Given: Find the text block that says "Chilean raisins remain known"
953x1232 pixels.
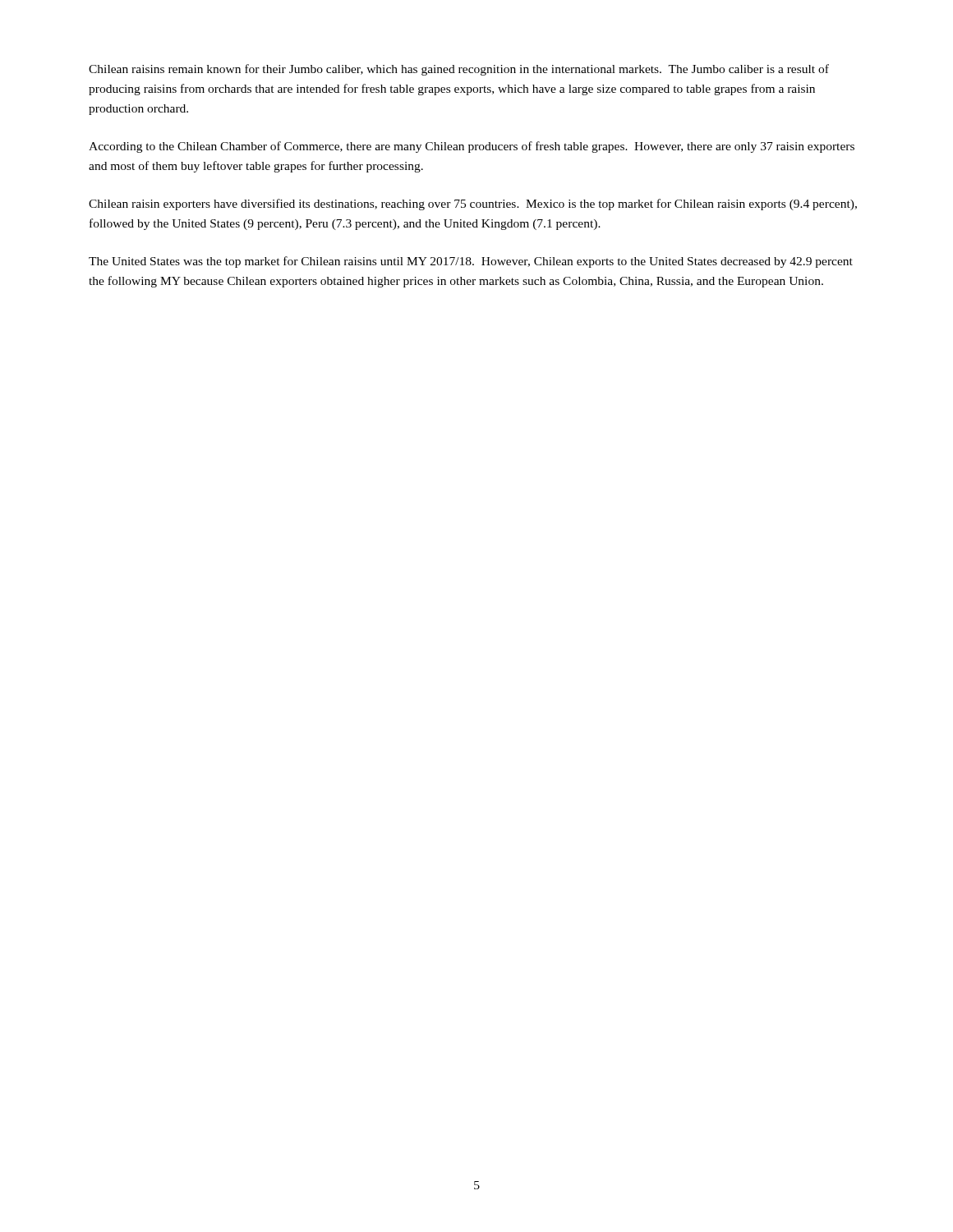Looking at the screenshot, I should point(459,88).
